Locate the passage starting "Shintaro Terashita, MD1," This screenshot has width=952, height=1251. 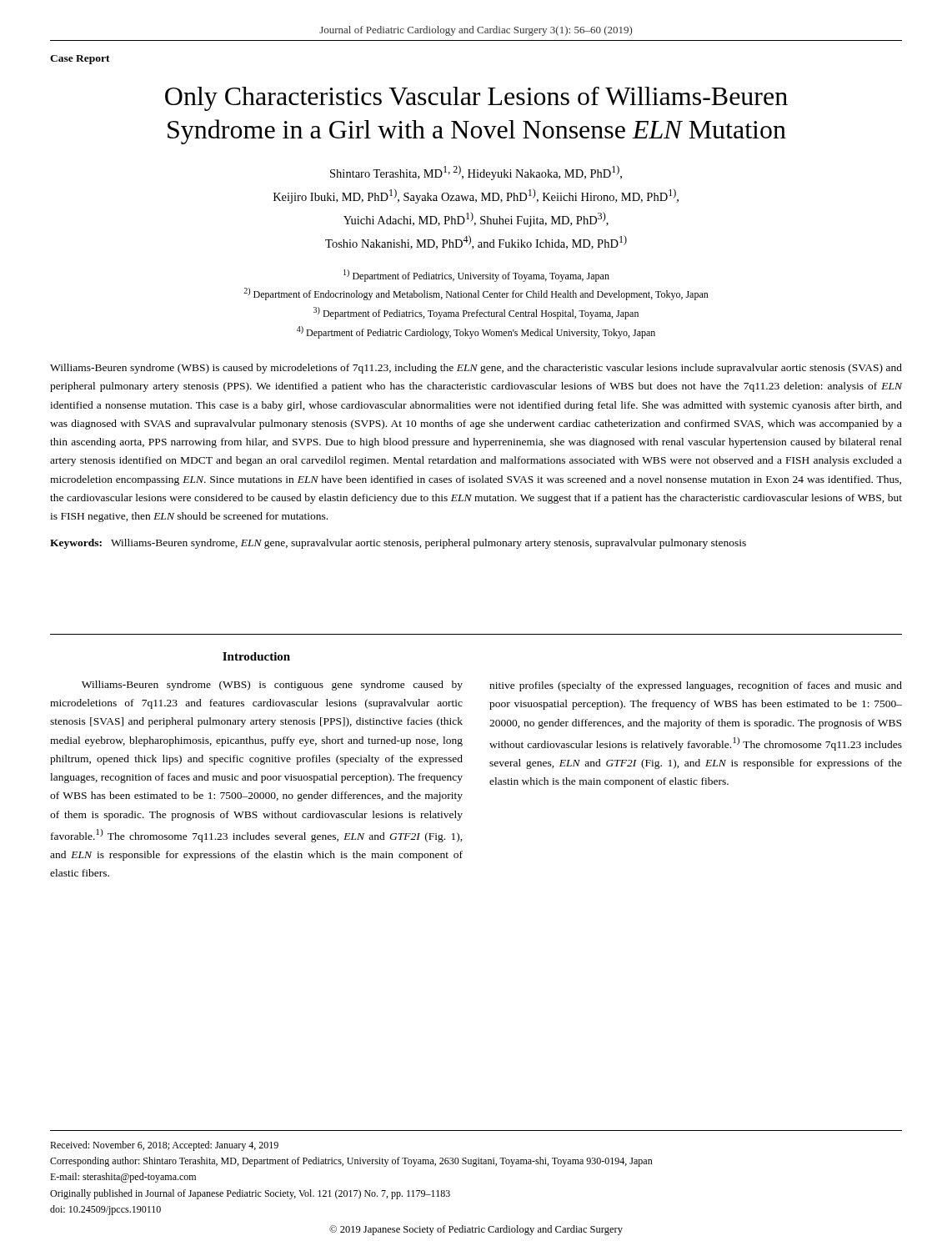pos(476,207)
